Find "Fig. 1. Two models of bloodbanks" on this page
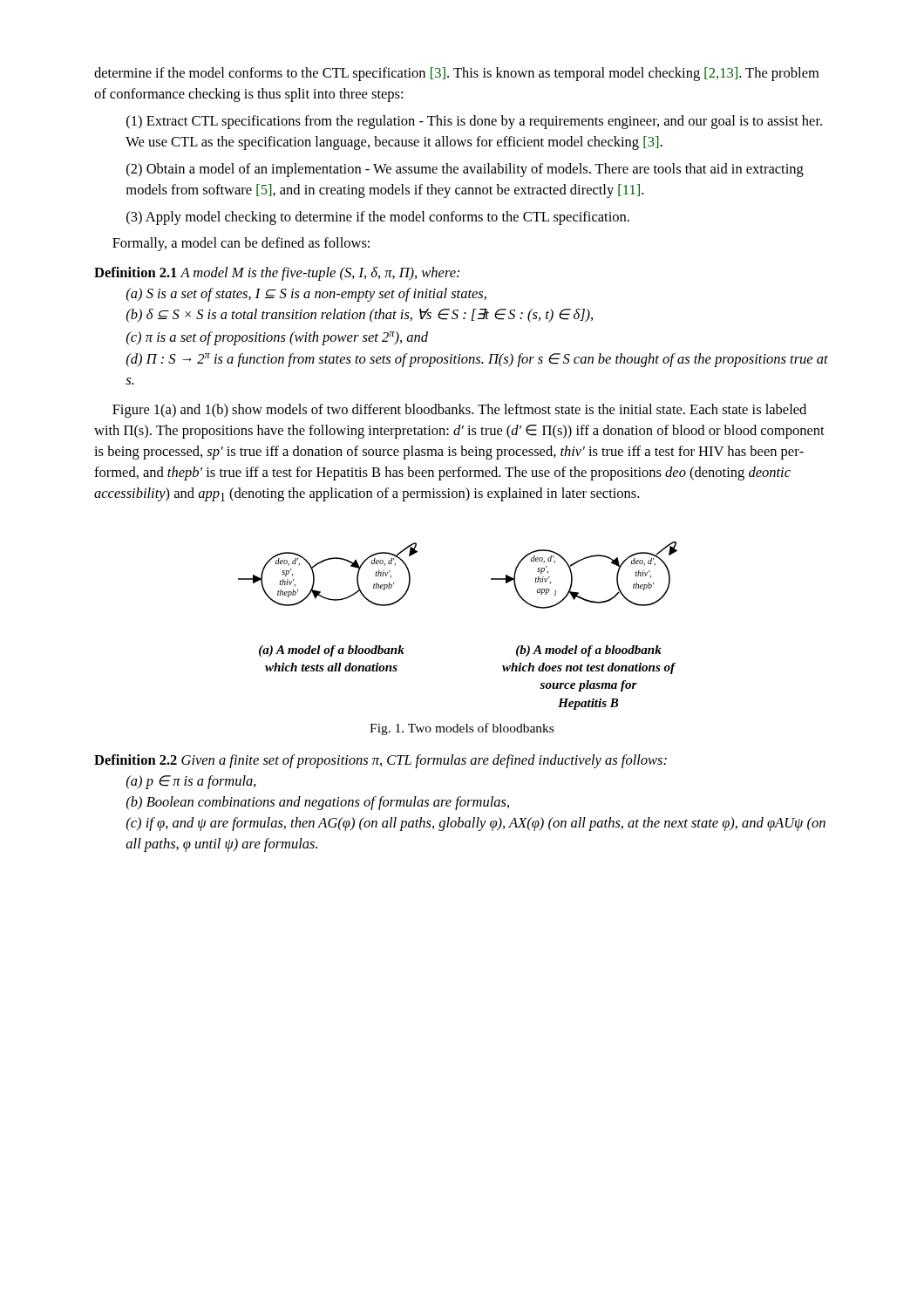The image size is (924, 1308). [x=462, y=728]
